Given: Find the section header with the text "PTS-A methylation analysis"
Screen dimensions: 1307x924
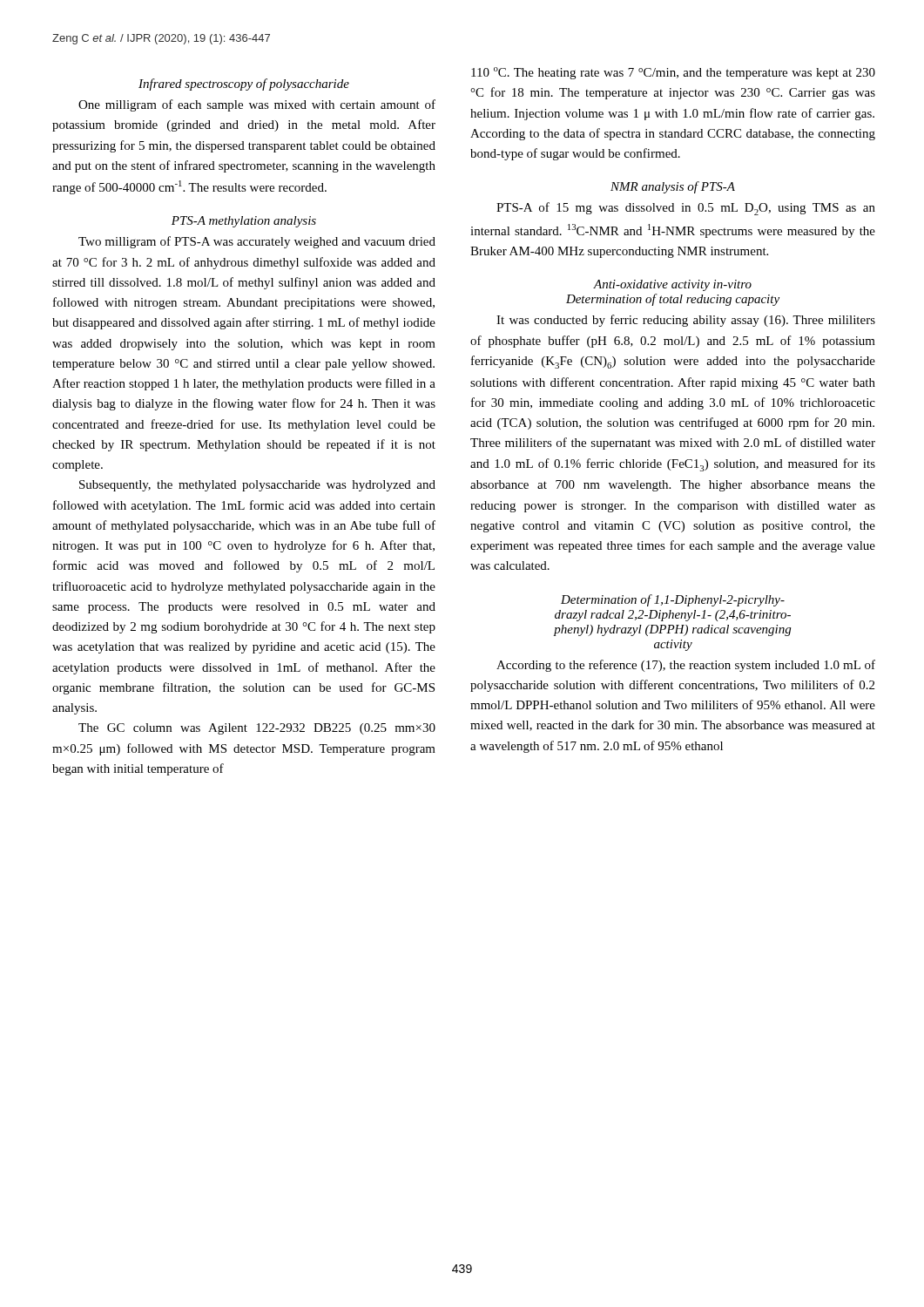Looking at the screenshot, I should coord(244,221).
